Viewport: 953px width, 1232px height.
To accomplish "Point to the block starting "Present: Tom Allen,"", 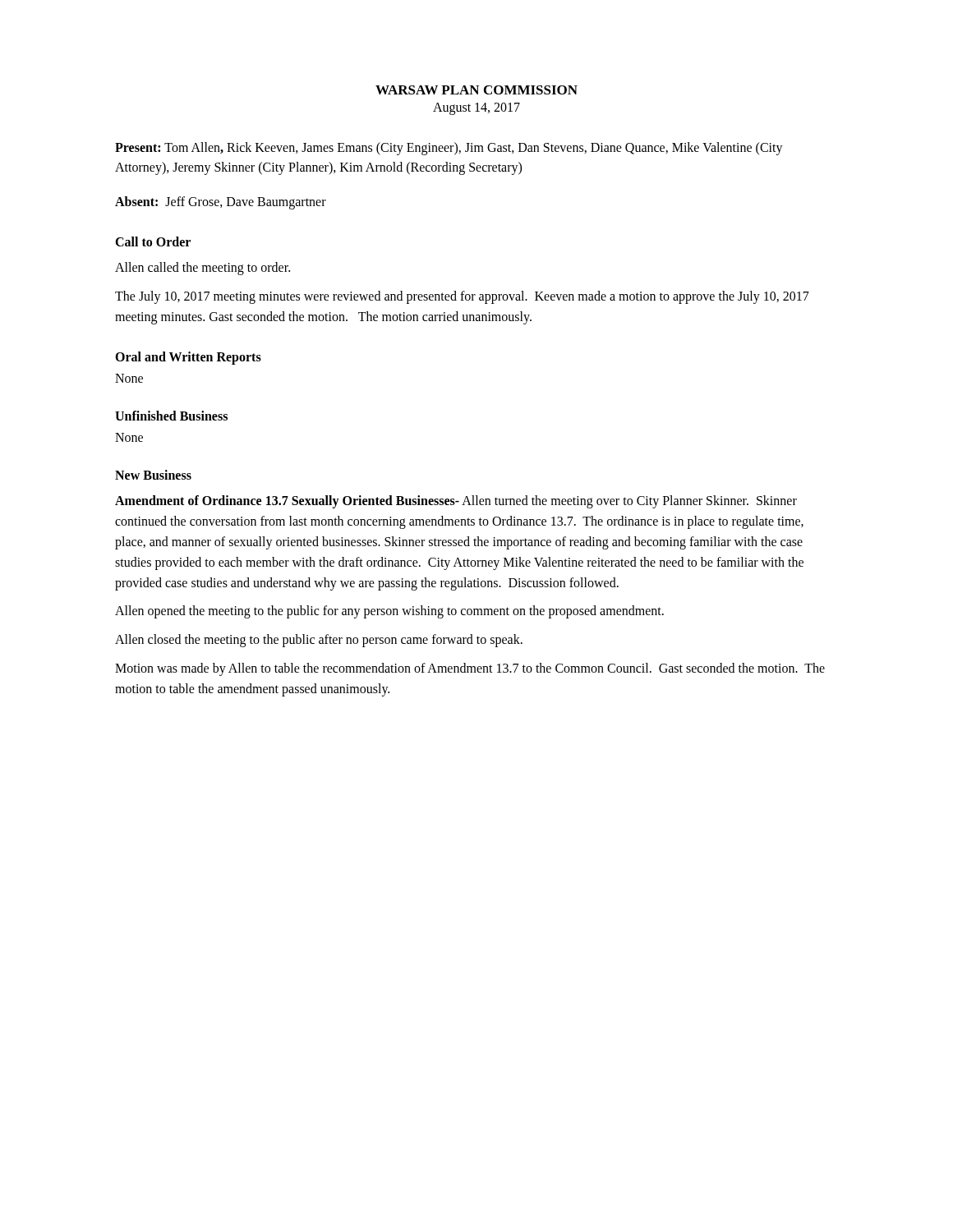I will pyautogui.click(x=449, y=157).
